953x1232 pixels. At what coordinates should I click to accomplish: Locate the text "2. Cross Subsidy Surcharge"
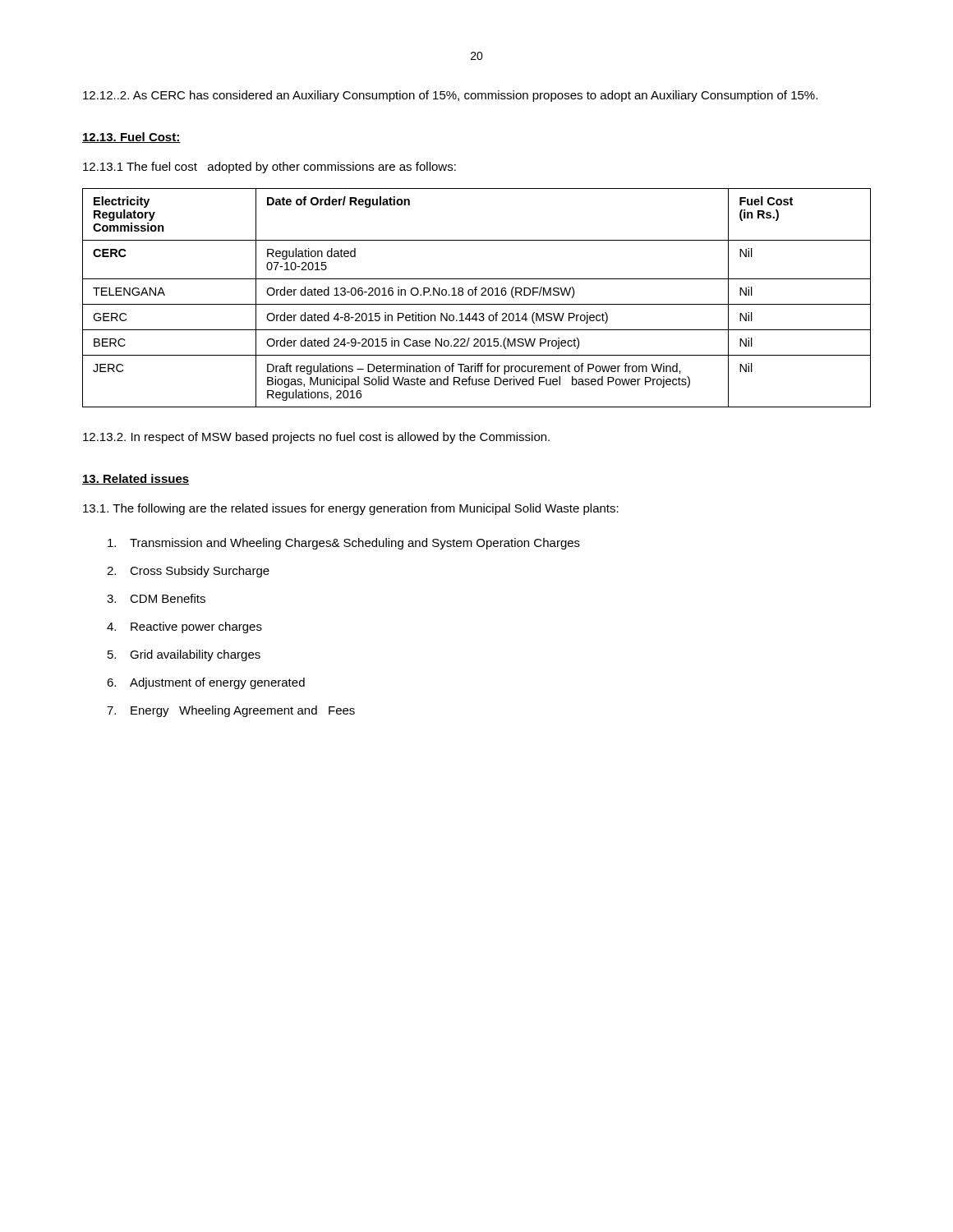point(188,571)
